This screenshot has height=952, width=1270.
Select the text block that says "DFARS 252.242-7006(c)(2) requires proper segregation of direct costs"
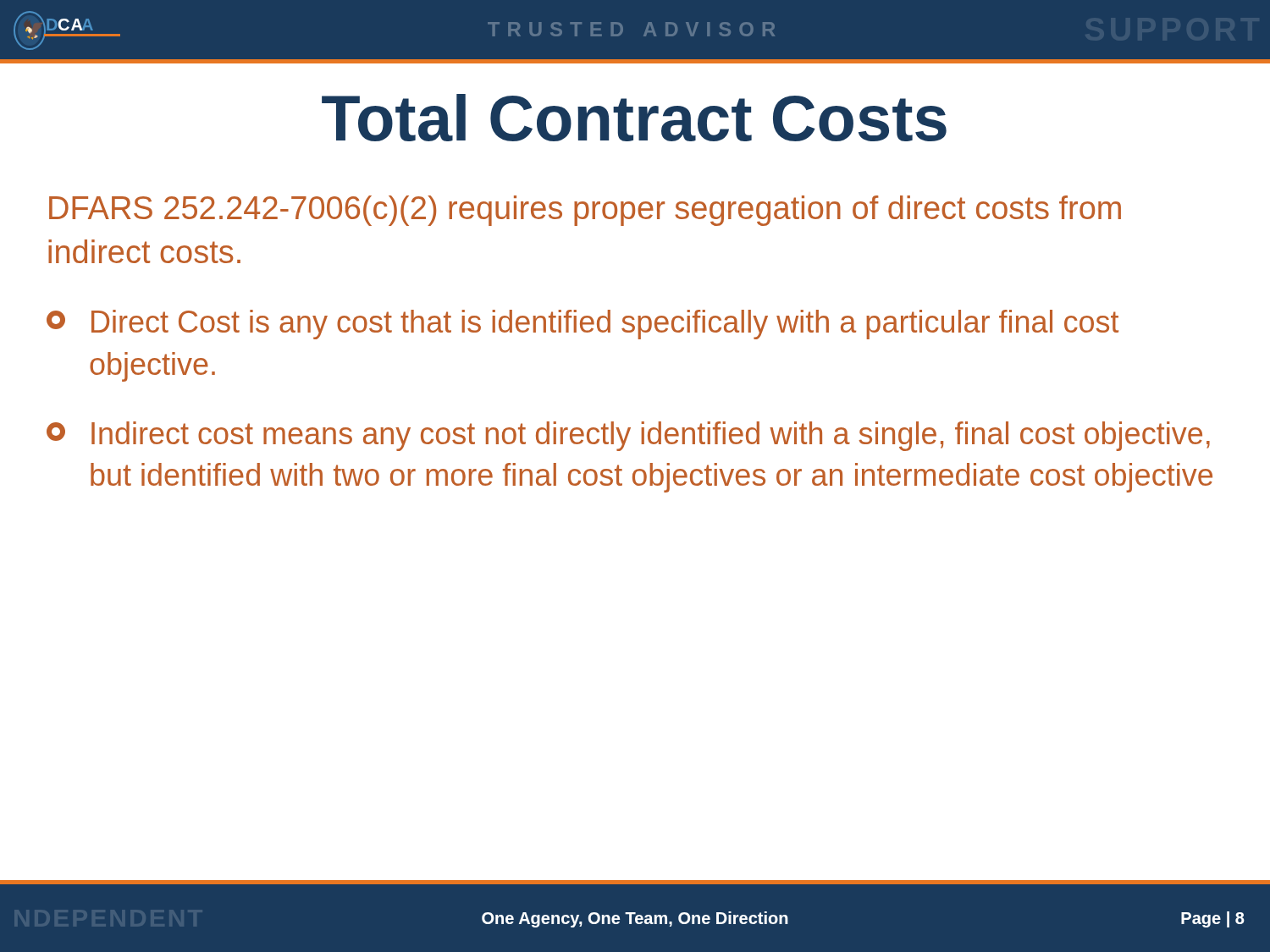click(585, 230)
